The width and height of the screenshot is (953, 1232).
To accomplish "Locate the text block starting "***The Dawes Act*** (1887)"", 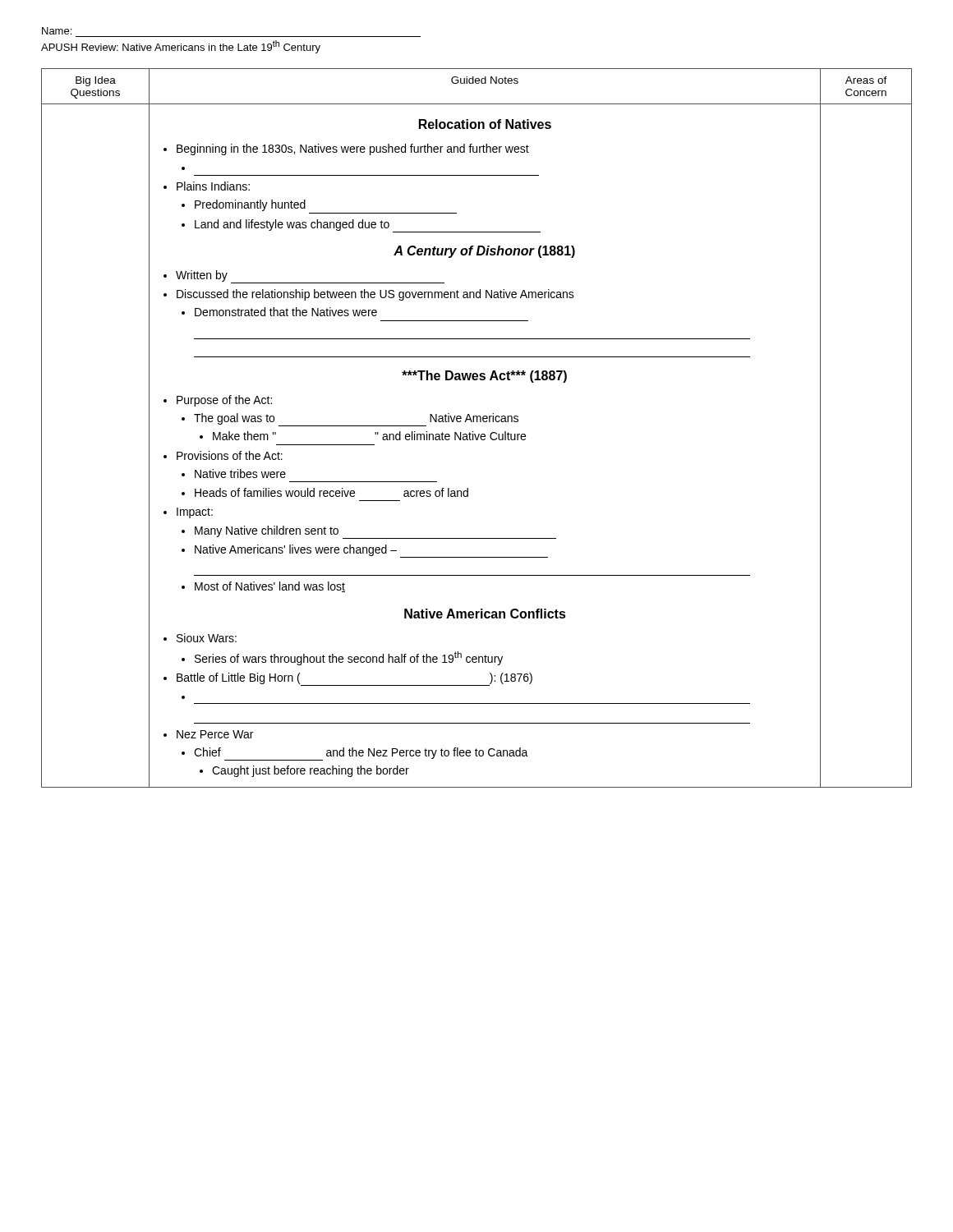I will (x=485, y=376).
